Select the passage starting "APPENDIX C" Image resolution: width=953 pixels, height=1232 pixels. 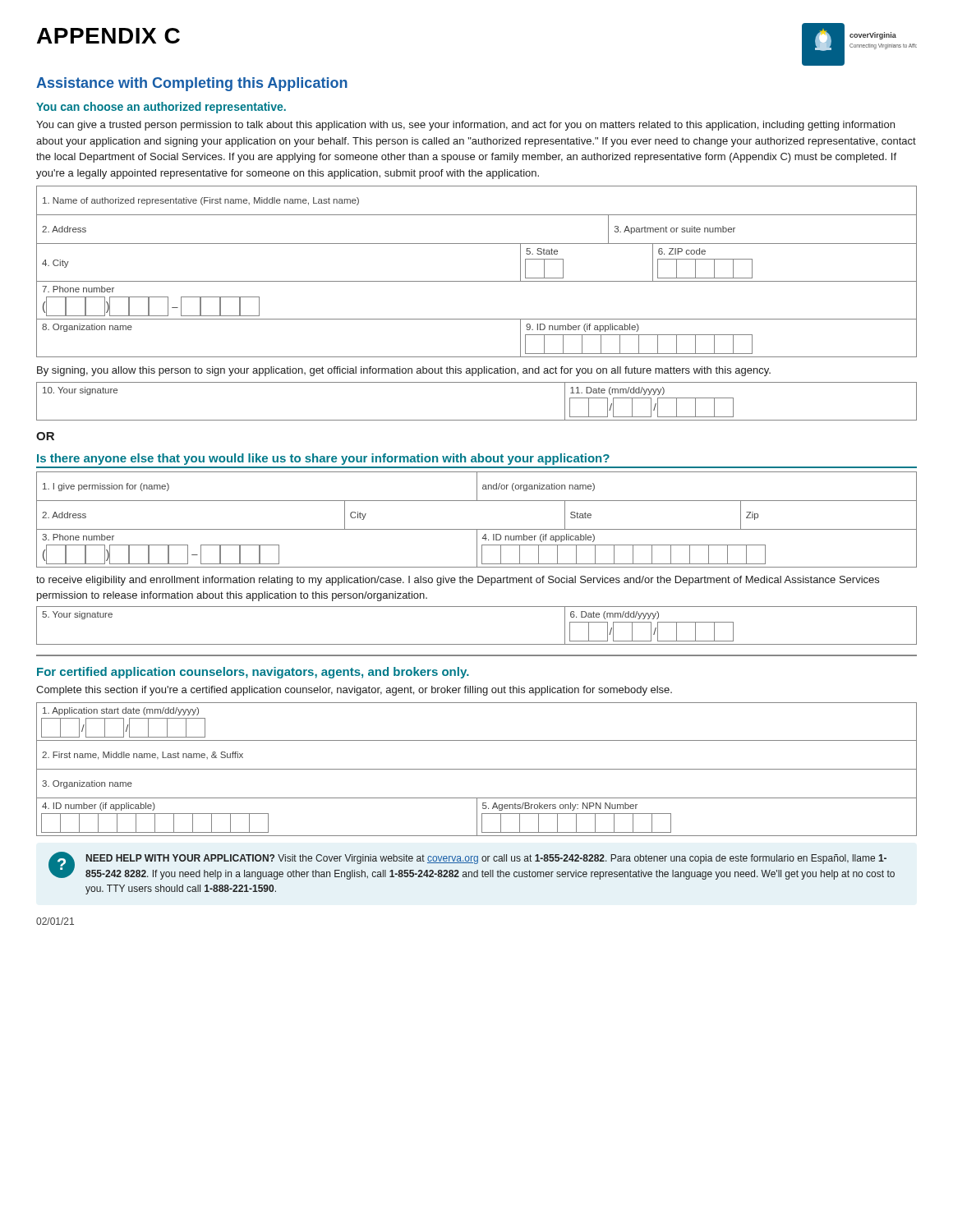[108, 36]
